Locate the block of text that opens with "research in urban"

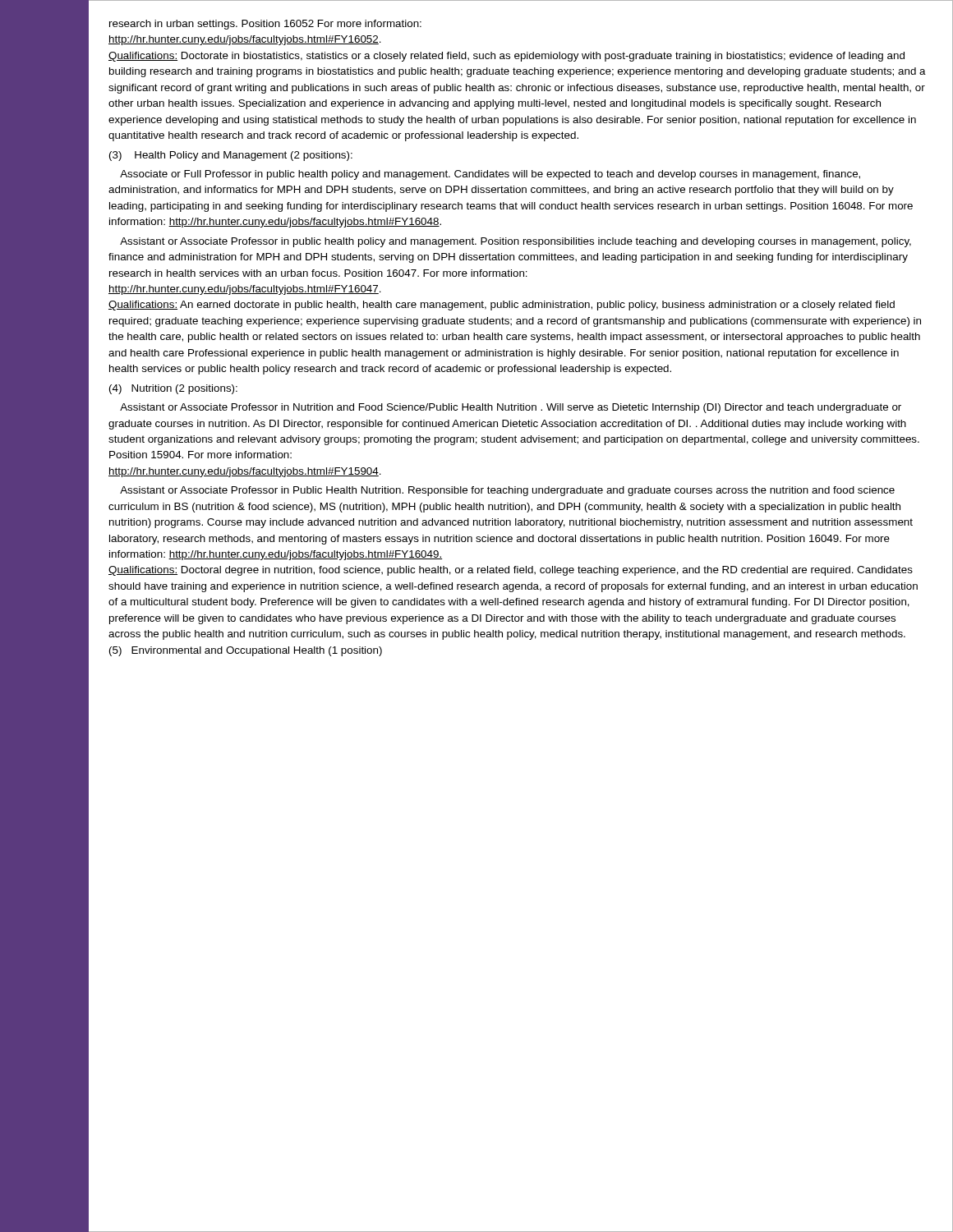pyautogui.click(x=517, y=79)
